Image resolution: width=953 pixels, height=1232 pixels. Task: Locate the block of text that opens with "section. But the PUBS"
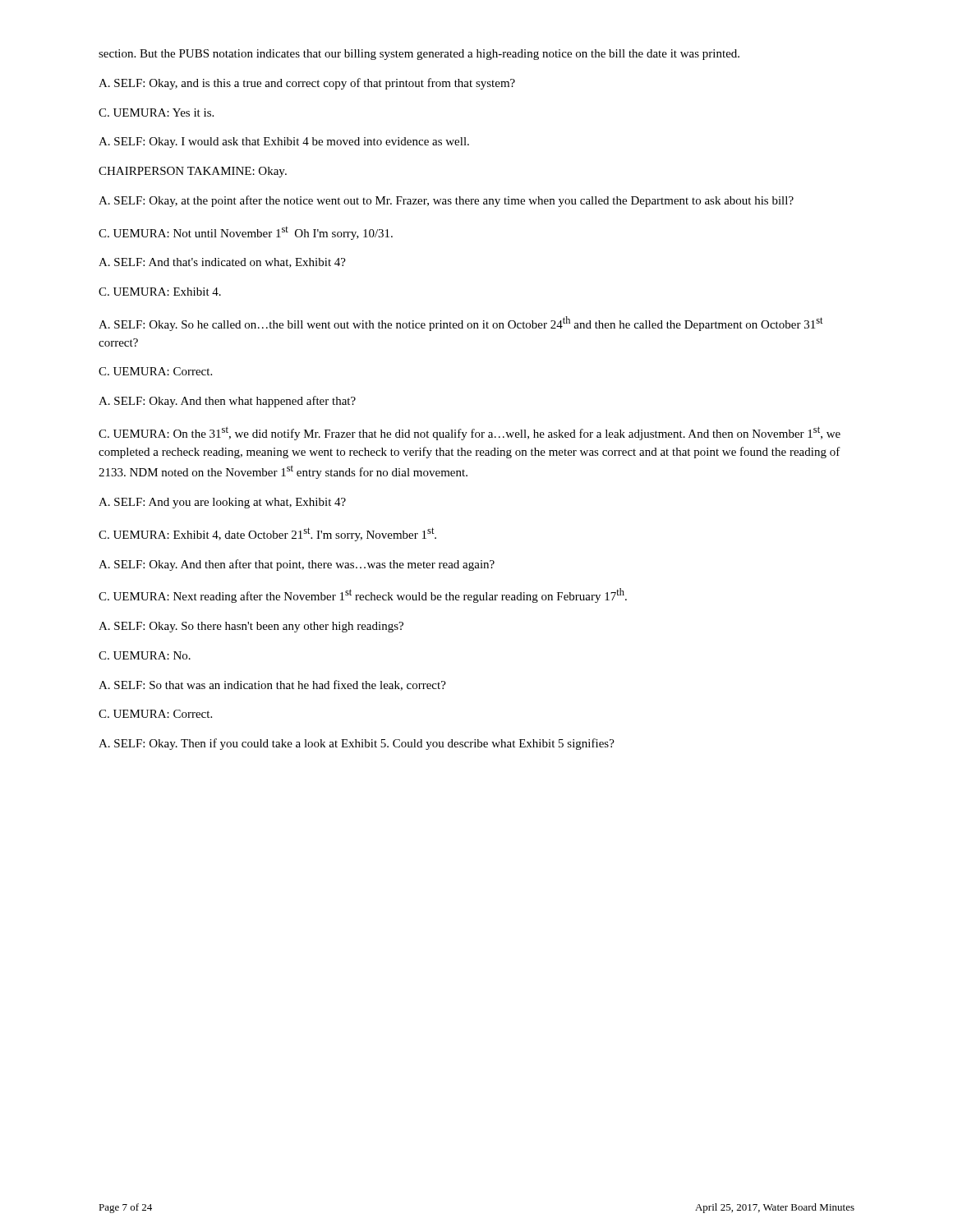pos(419,53)
